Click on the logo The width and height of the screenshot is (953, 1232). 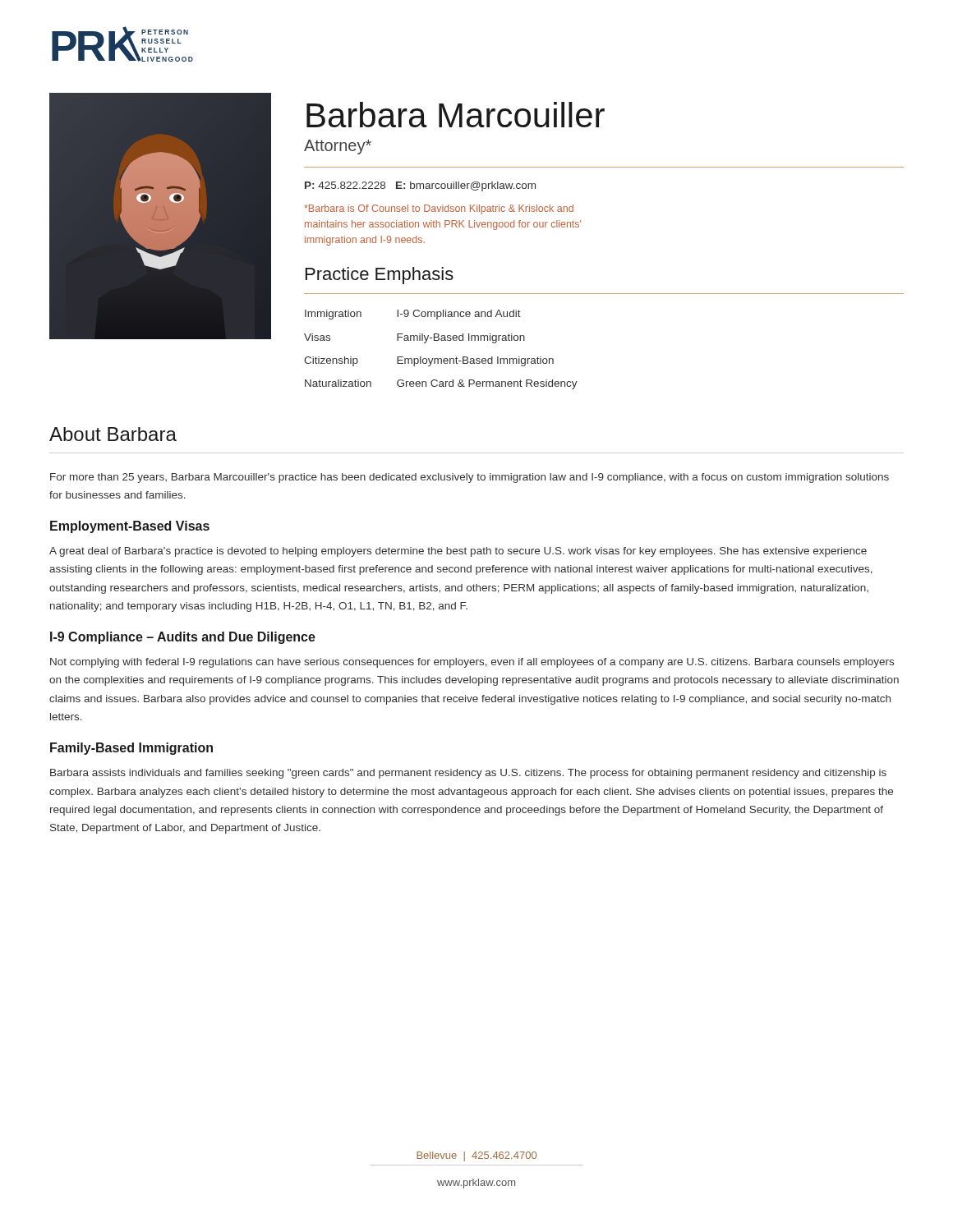121,46
